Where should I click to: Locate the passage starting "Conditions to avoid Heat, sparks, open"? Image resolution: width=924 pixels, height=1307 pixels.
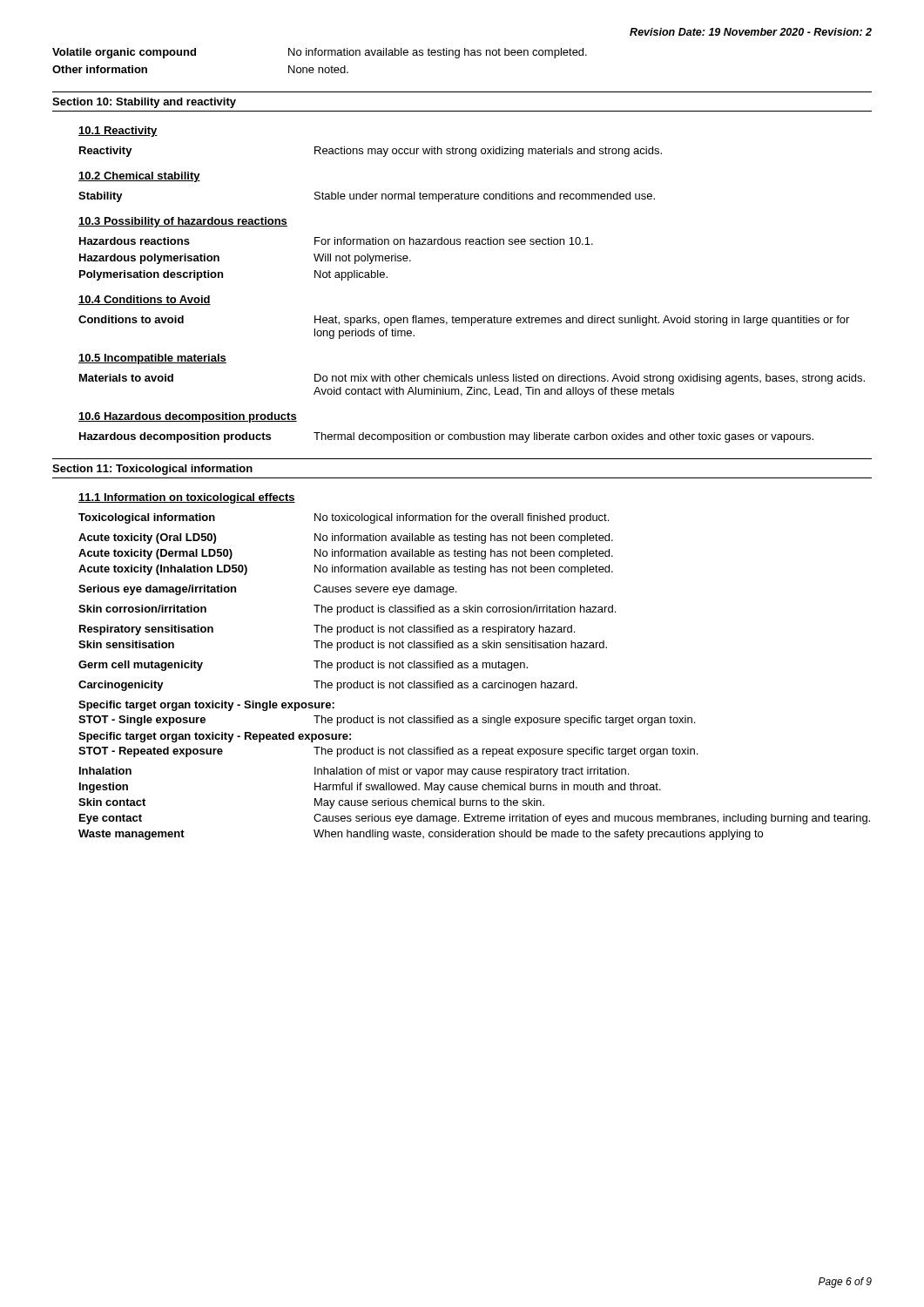(x=475, y=326)
